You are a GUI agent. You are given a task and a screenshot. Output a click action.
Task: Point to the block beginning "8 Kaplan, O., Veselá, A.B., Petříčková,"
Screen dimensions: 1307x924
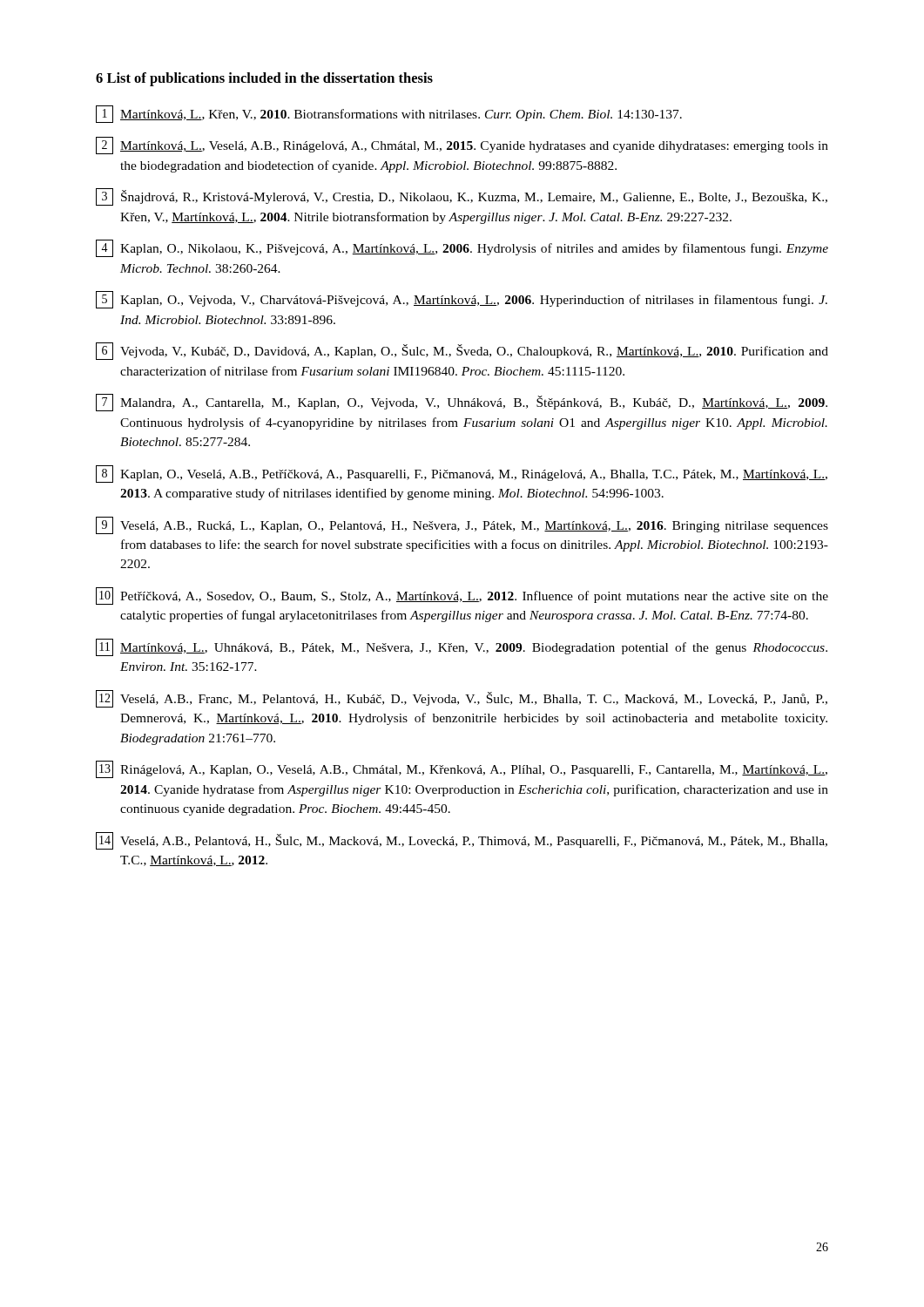tap(462, 484)
